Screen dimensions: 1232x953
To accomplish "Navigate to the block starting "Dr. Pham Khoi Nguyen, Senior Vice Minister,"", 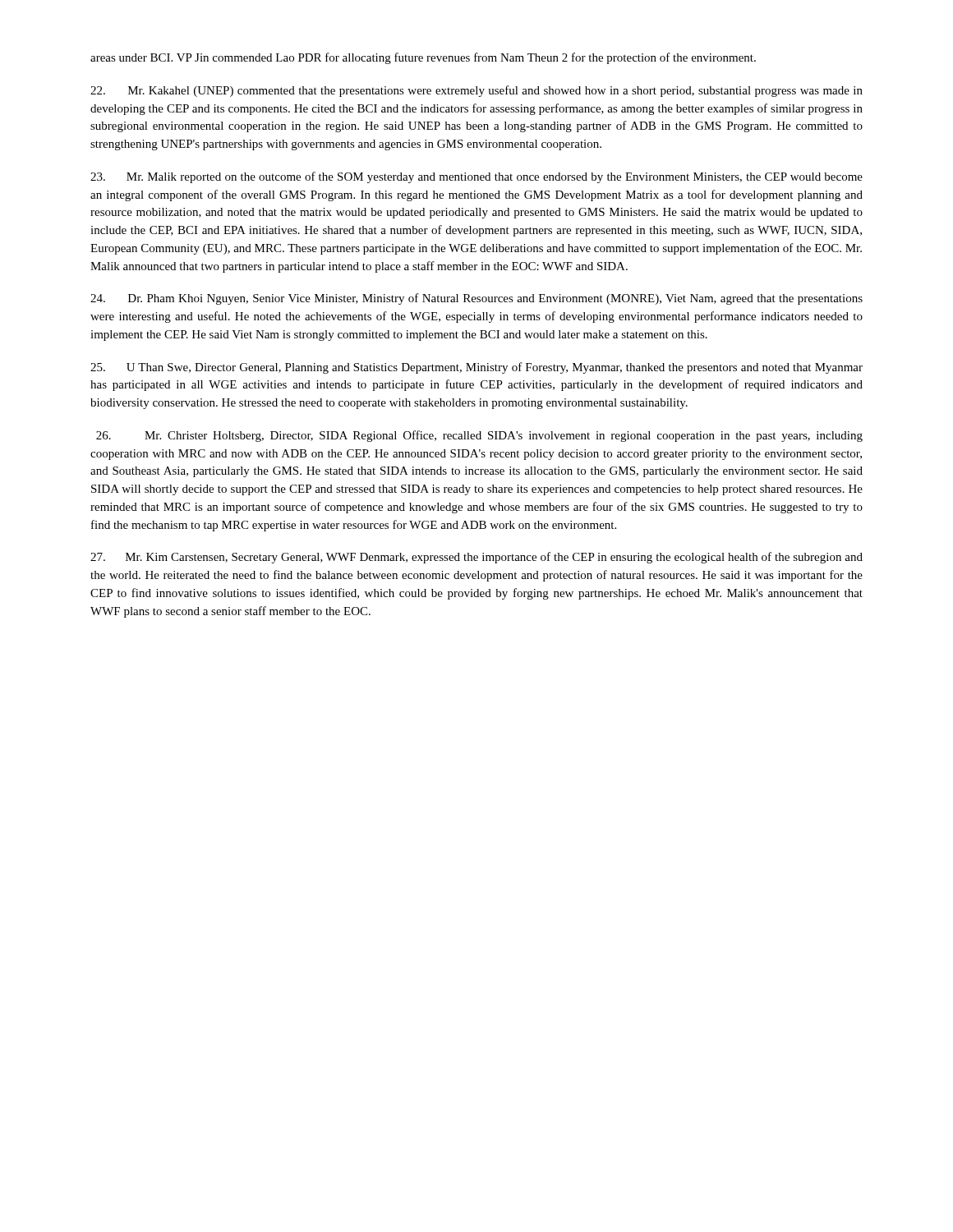I will click(x=476, y=316).
